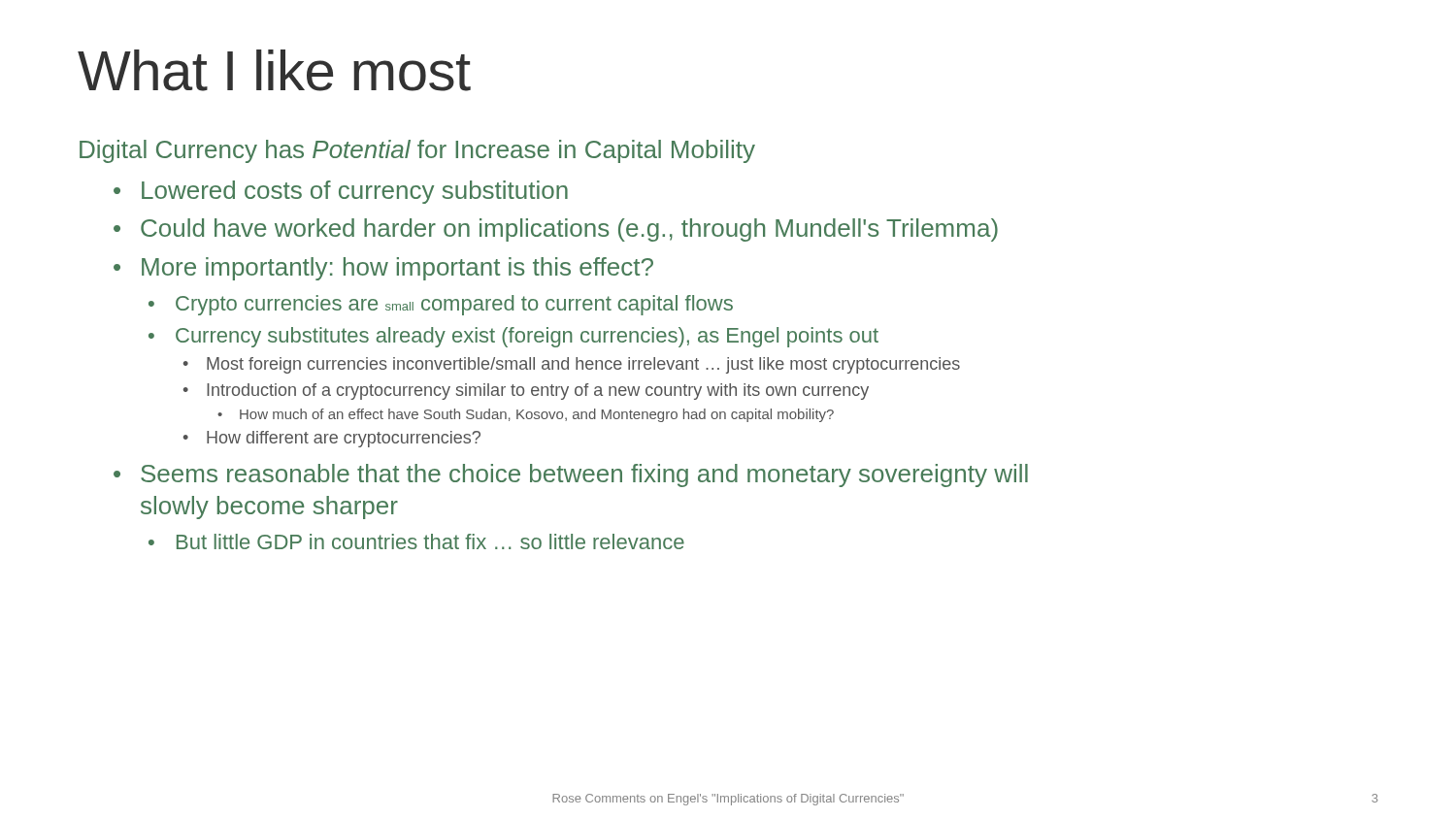Click the passage that begins "• Seems reasonable that the choice between"
This screenshot has width=1456, height=819.
[571, 491]
